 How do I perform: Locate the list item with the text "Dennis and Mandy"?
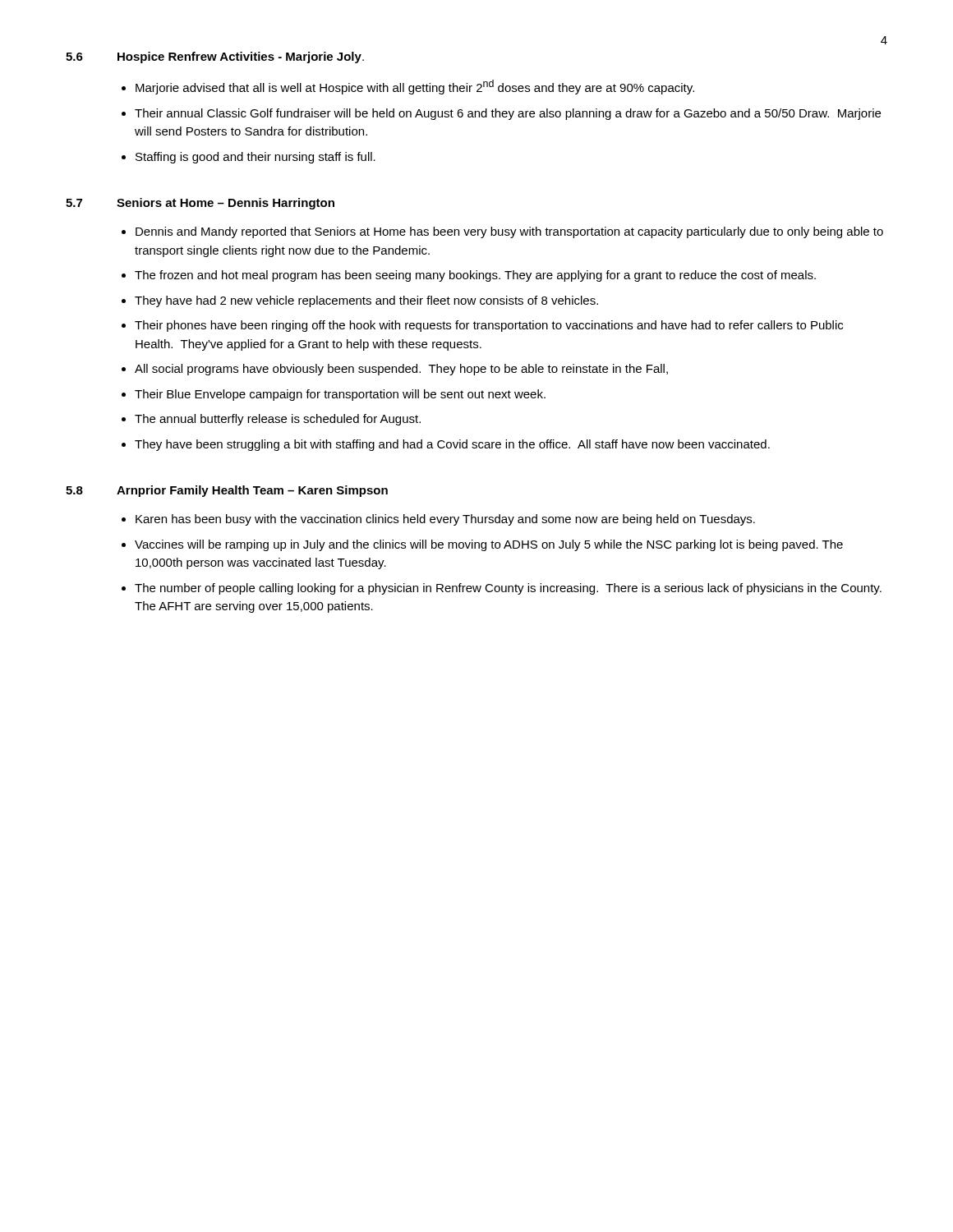509,240
